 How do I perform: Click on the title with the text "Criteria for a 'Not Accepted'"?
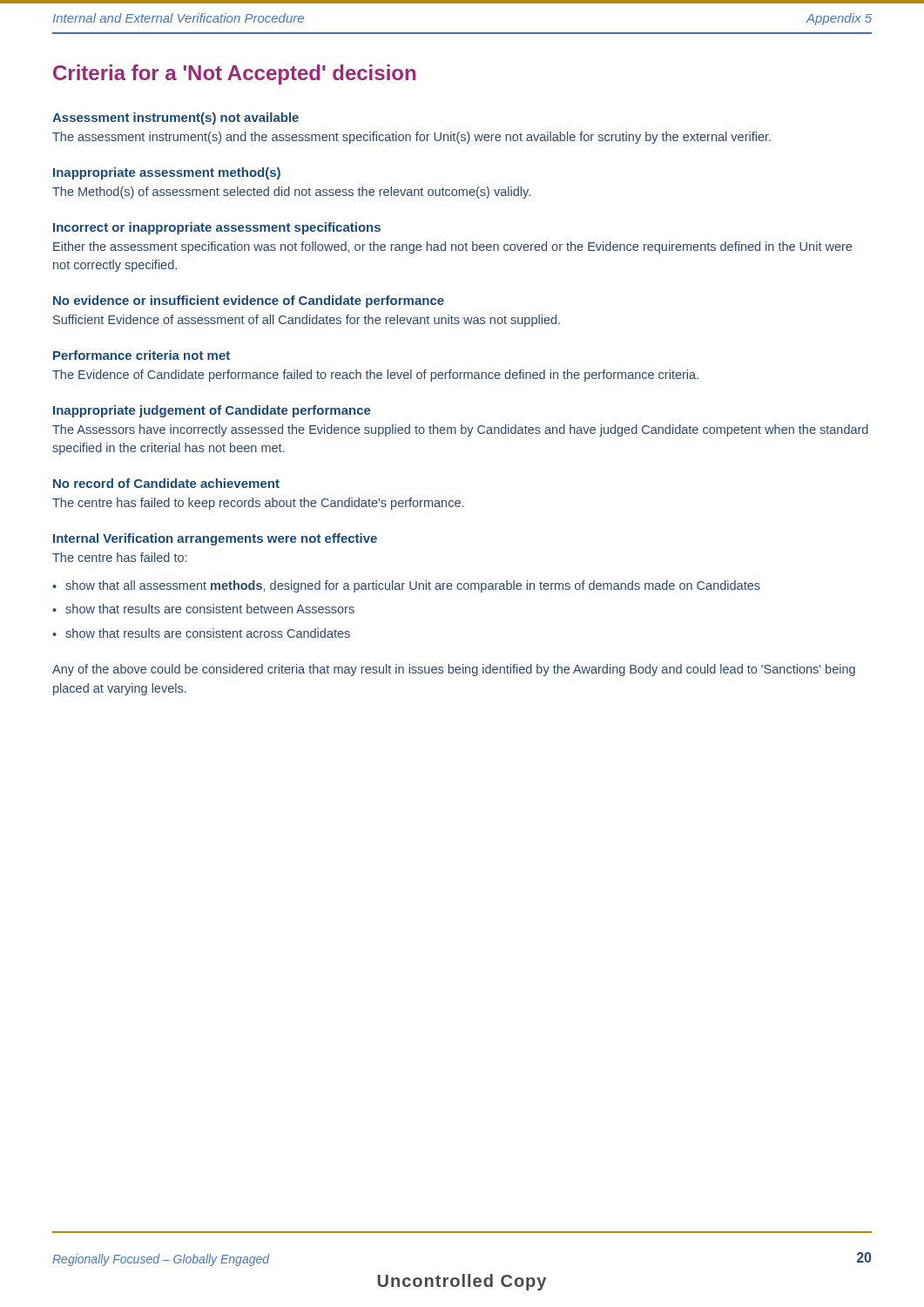tap(235, 73)
